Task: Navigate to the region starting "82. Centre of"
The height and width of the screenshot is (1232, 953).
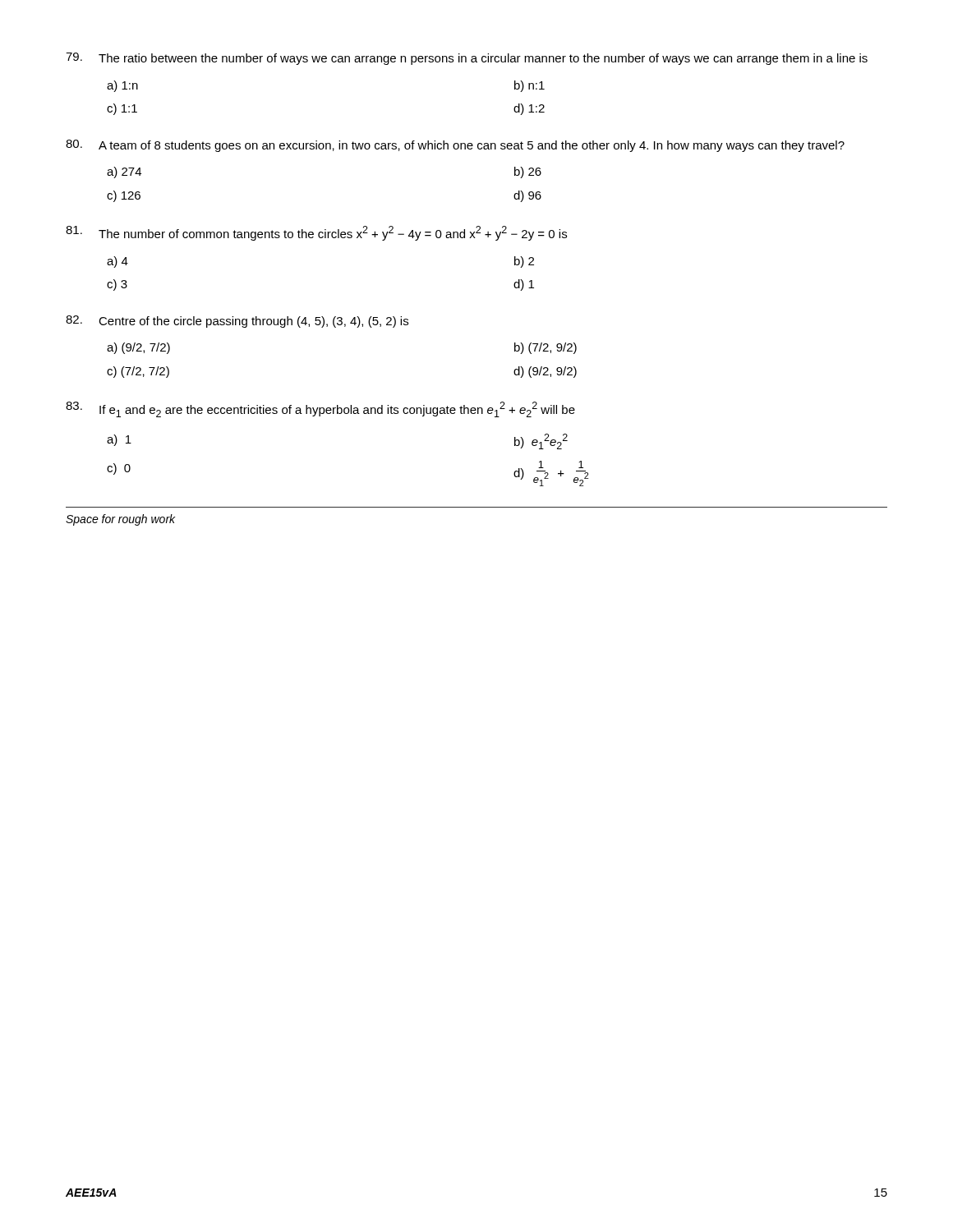Action: click(x=237, y=322)
